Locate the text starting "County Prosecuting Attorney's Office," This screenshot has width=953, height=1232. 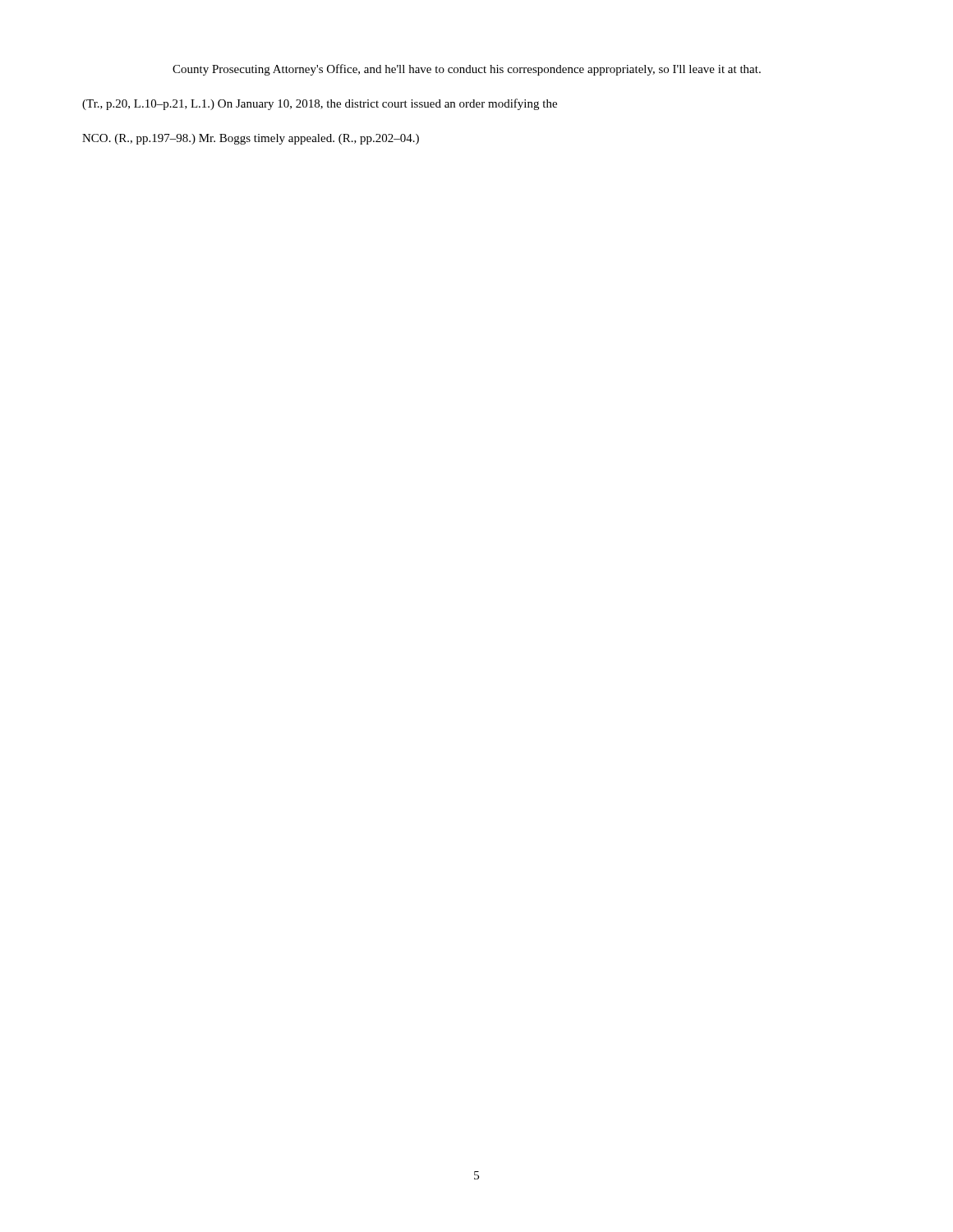click(x=467, y=69)
